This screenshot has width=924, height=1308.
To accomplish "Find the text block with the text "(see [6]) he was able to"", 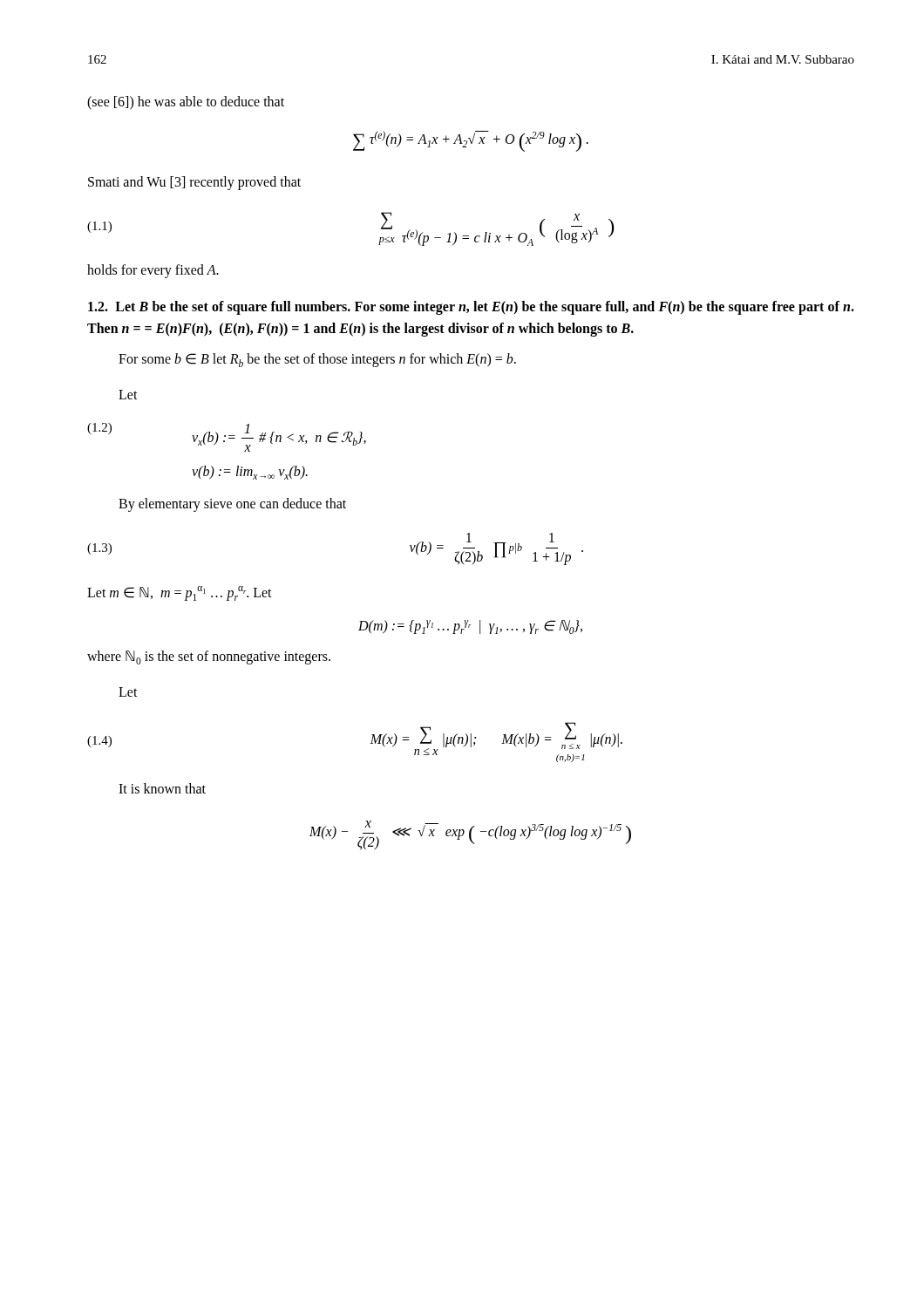I will pos(186,102).
